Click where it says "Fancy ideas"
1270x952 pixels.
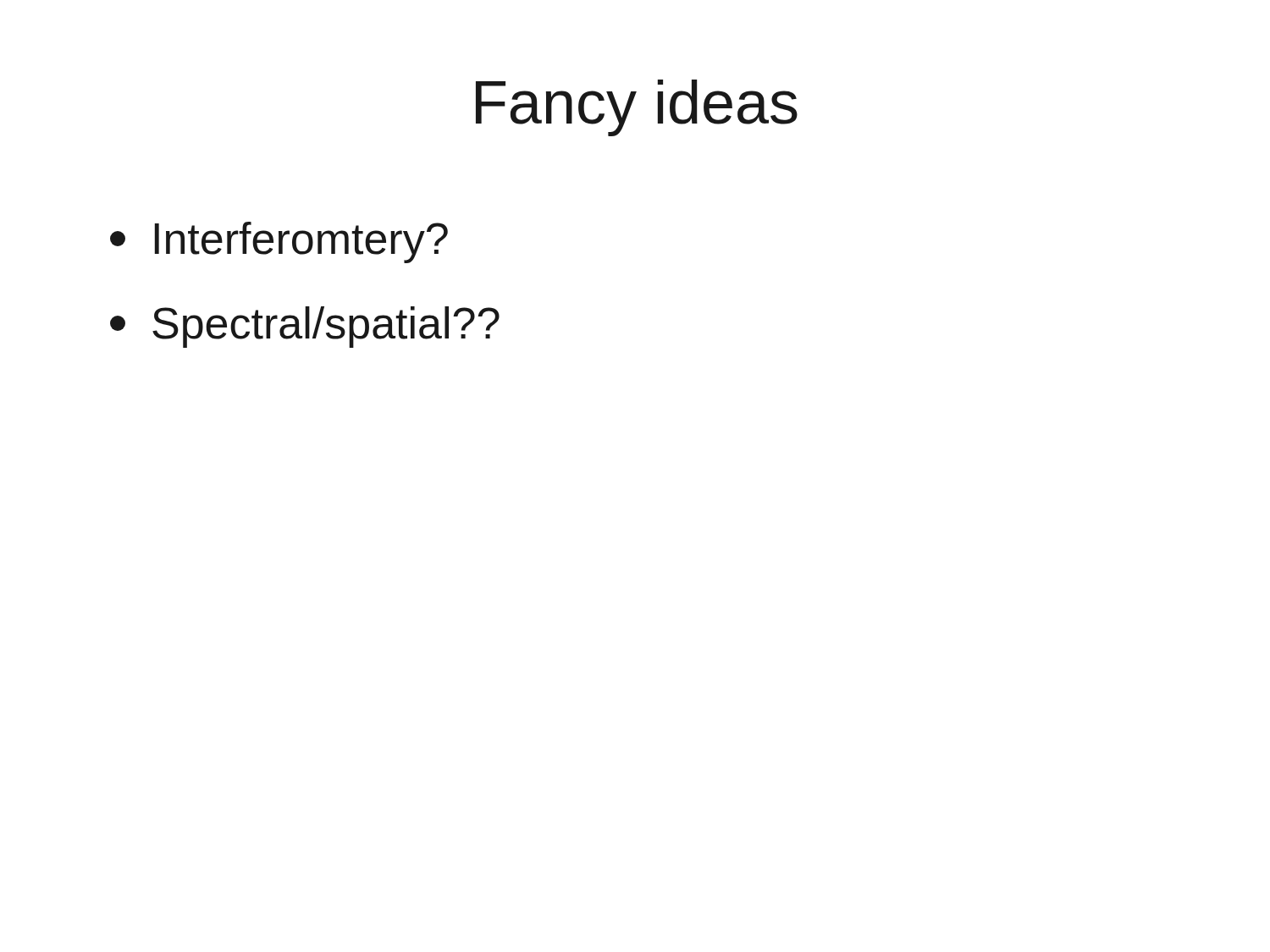(635, 102)
